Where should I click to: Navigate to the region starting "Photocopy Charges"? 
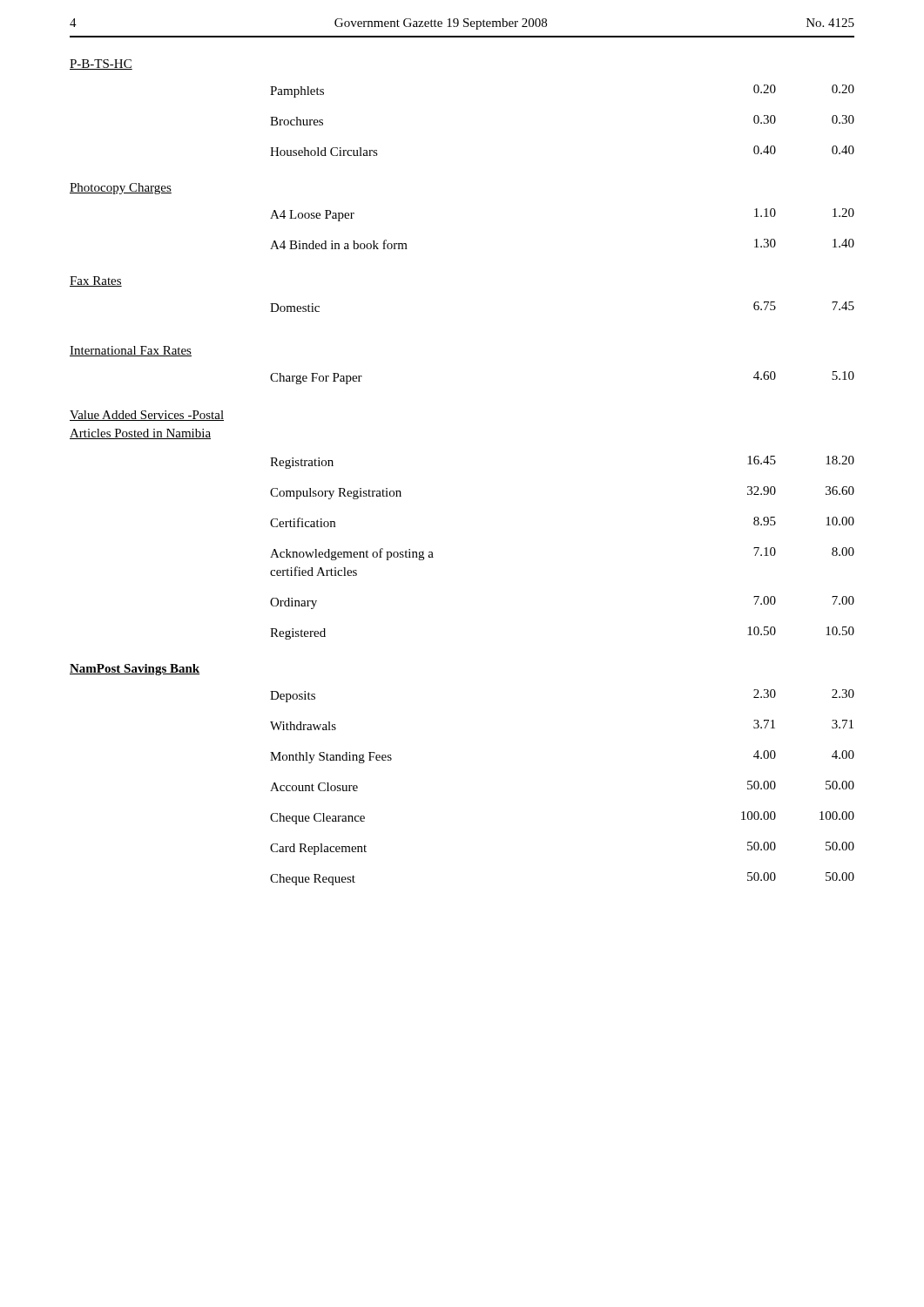point(121,187)
